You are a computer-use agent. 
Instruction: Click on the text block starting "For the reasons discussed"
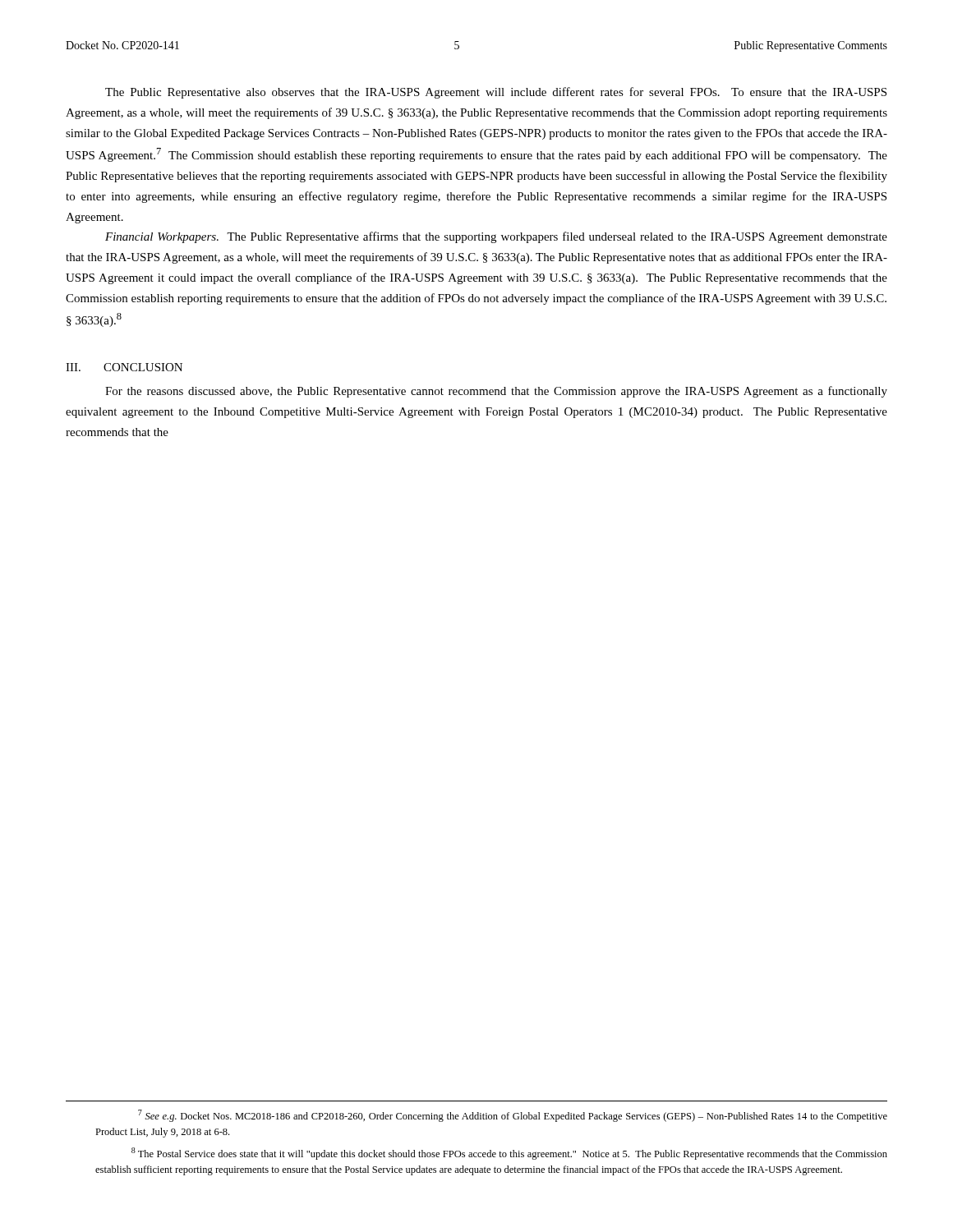[476, 412]
